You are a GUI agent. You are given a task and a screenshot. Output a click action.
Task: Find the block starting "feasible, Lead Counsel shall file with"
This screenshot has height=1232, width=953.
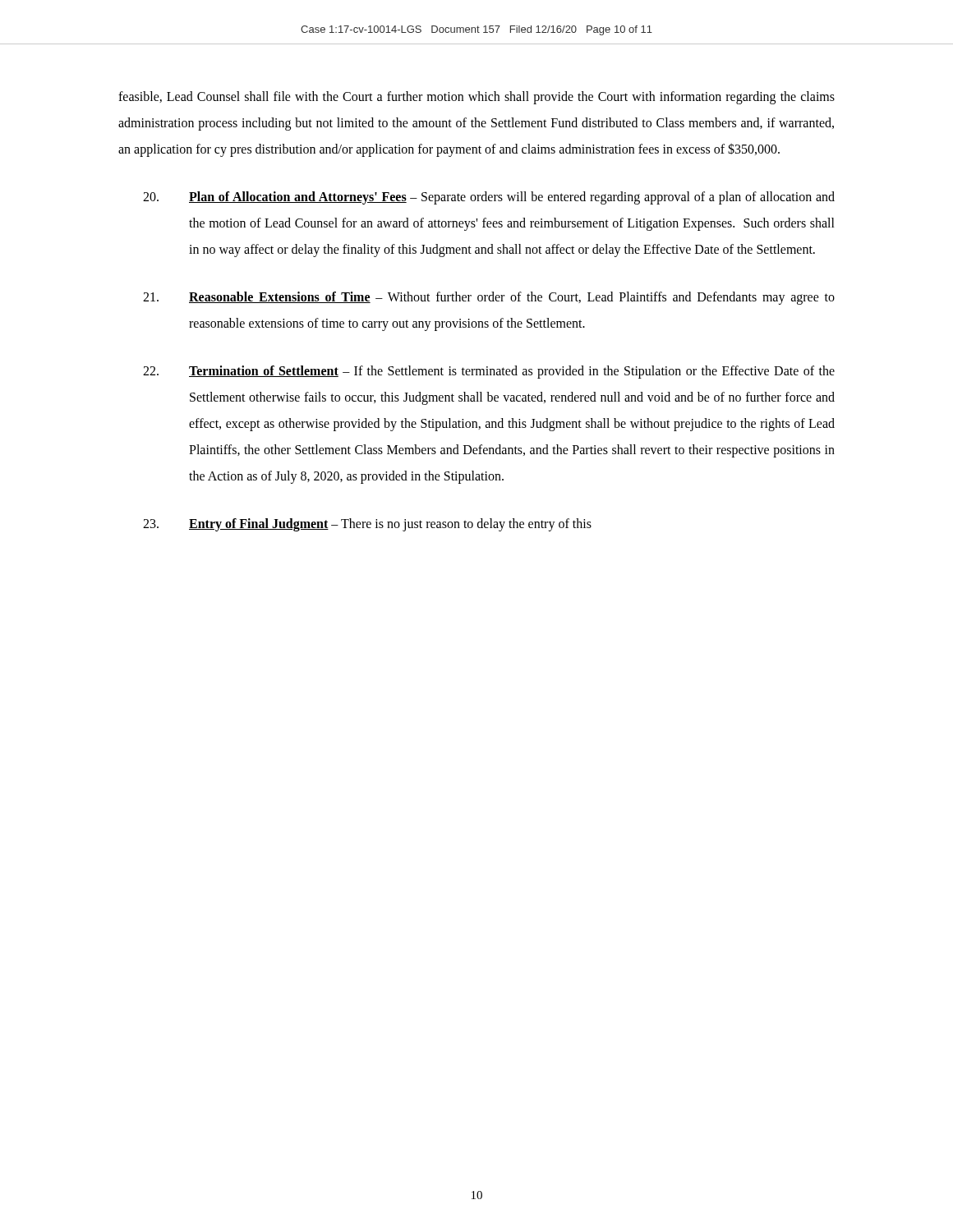coord(476,123)
